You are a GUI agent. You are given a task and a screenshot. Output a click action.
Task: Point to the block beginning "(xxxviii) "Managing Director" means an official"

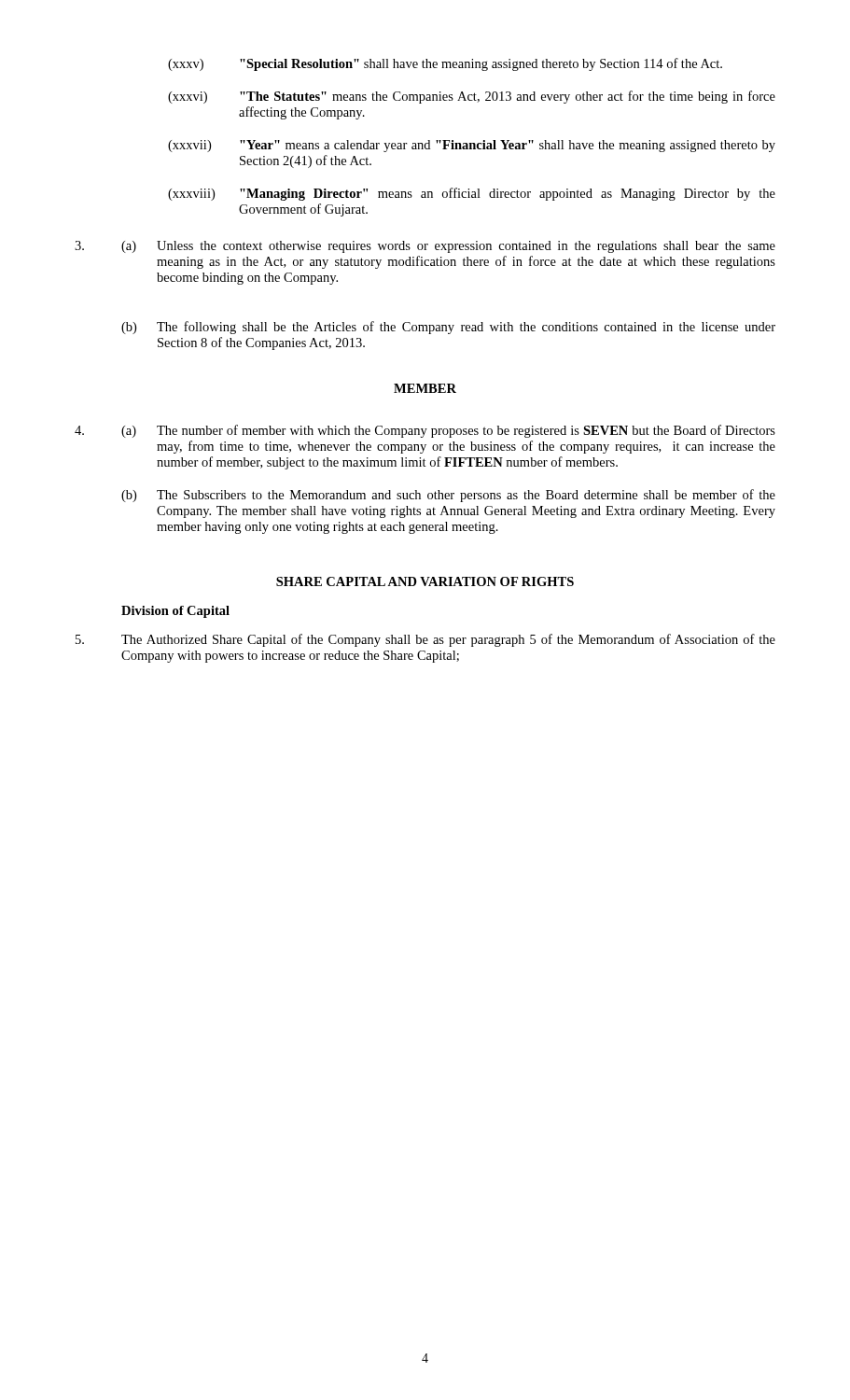coord(472,202)
